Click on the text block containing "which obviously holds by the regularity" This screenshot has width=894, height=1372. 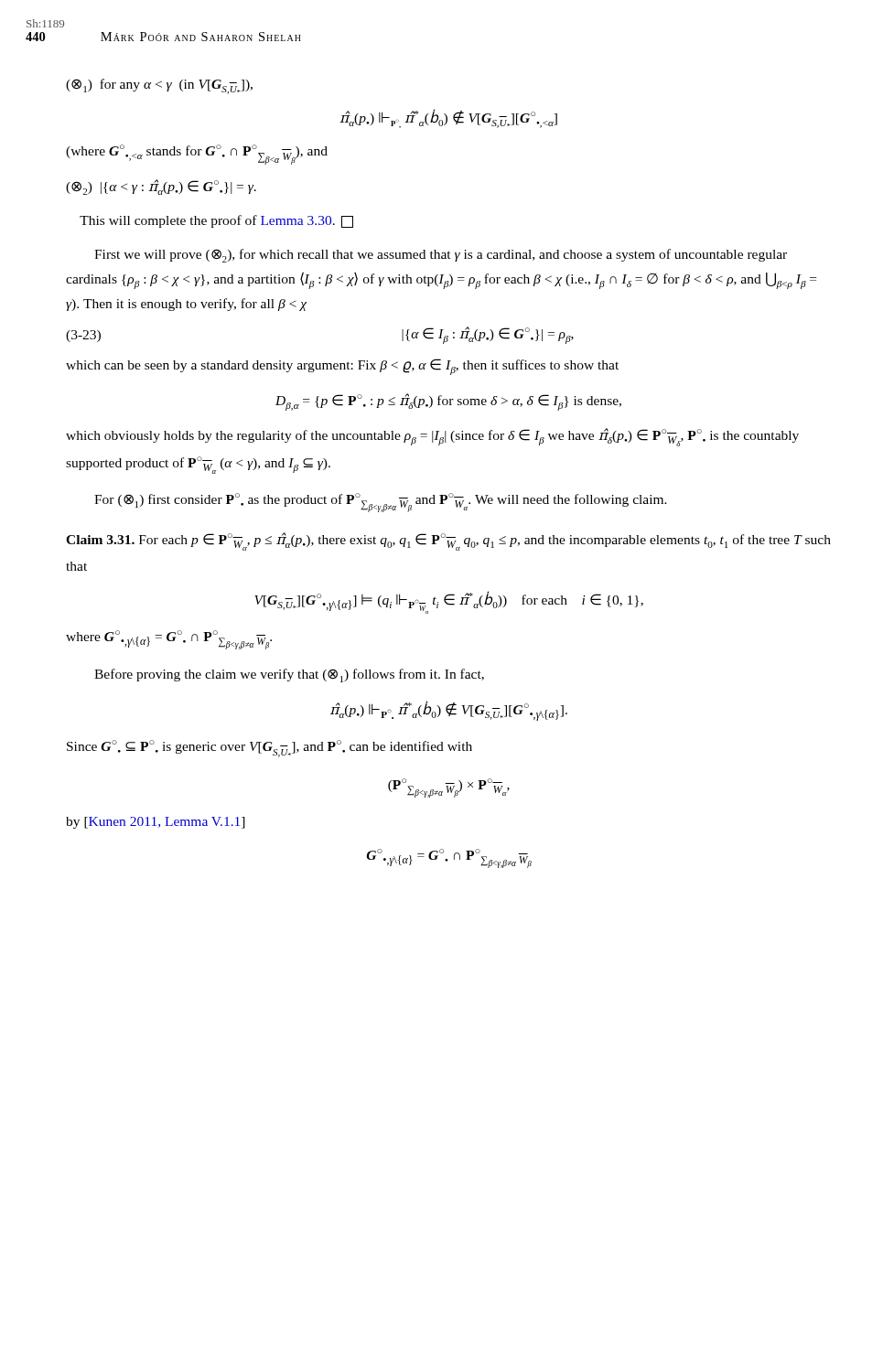point(433,451)
